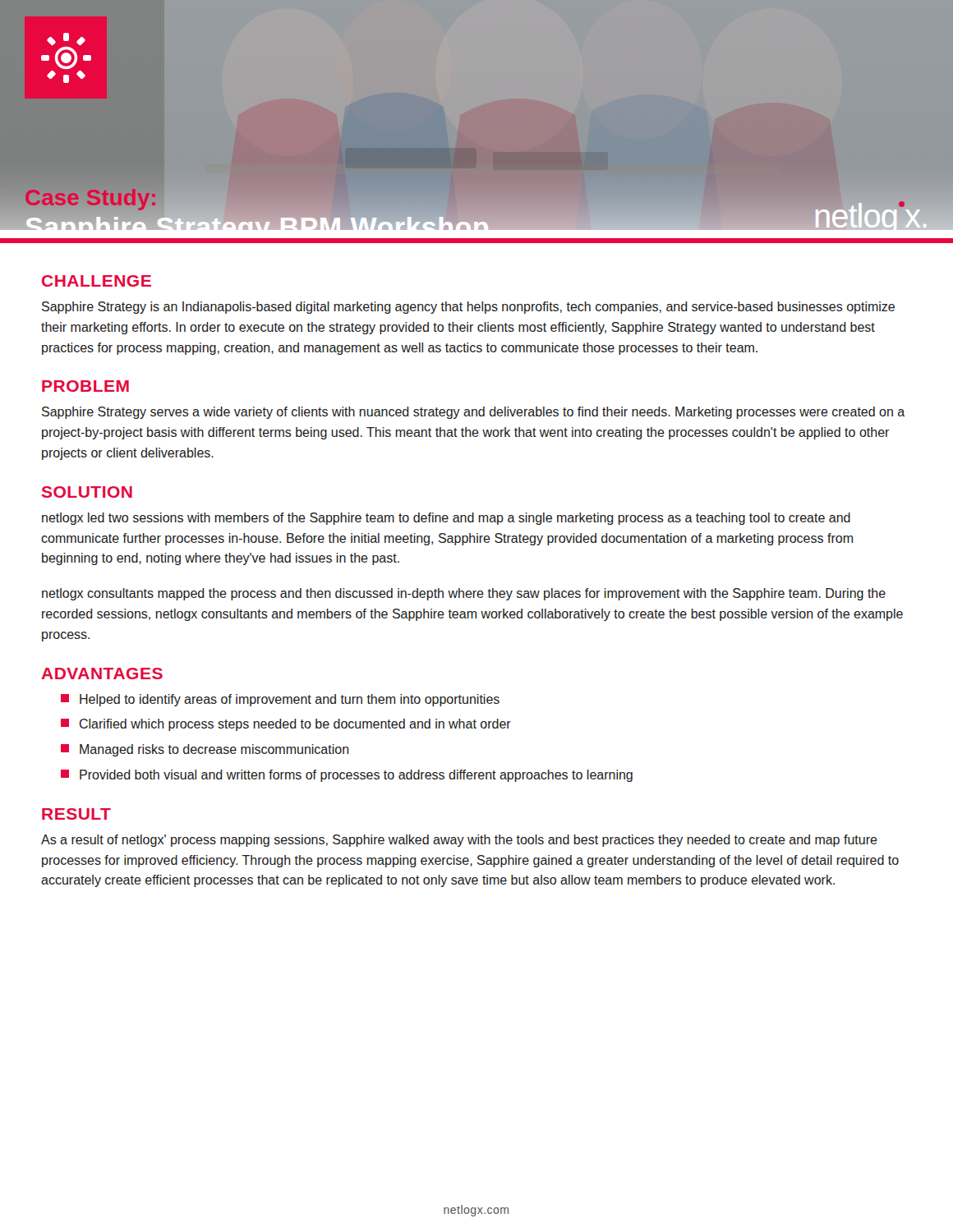953x1232 pixels.
Task: Find the block on this page that starts "netlogx consultants mapped the process"
Action: pos(476,615)
